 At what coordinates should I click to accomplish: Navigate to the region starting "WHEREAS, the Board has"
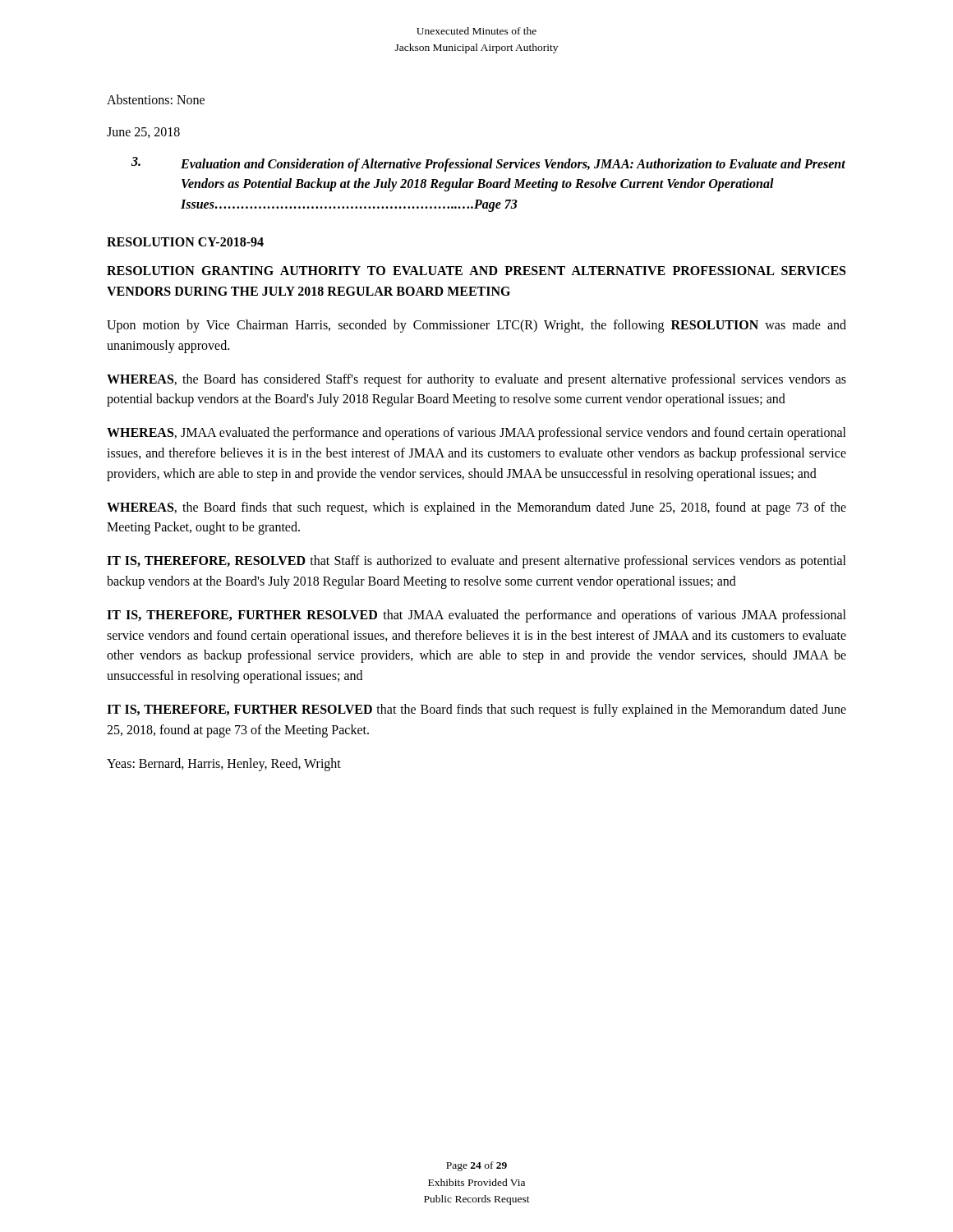[476, 389]
